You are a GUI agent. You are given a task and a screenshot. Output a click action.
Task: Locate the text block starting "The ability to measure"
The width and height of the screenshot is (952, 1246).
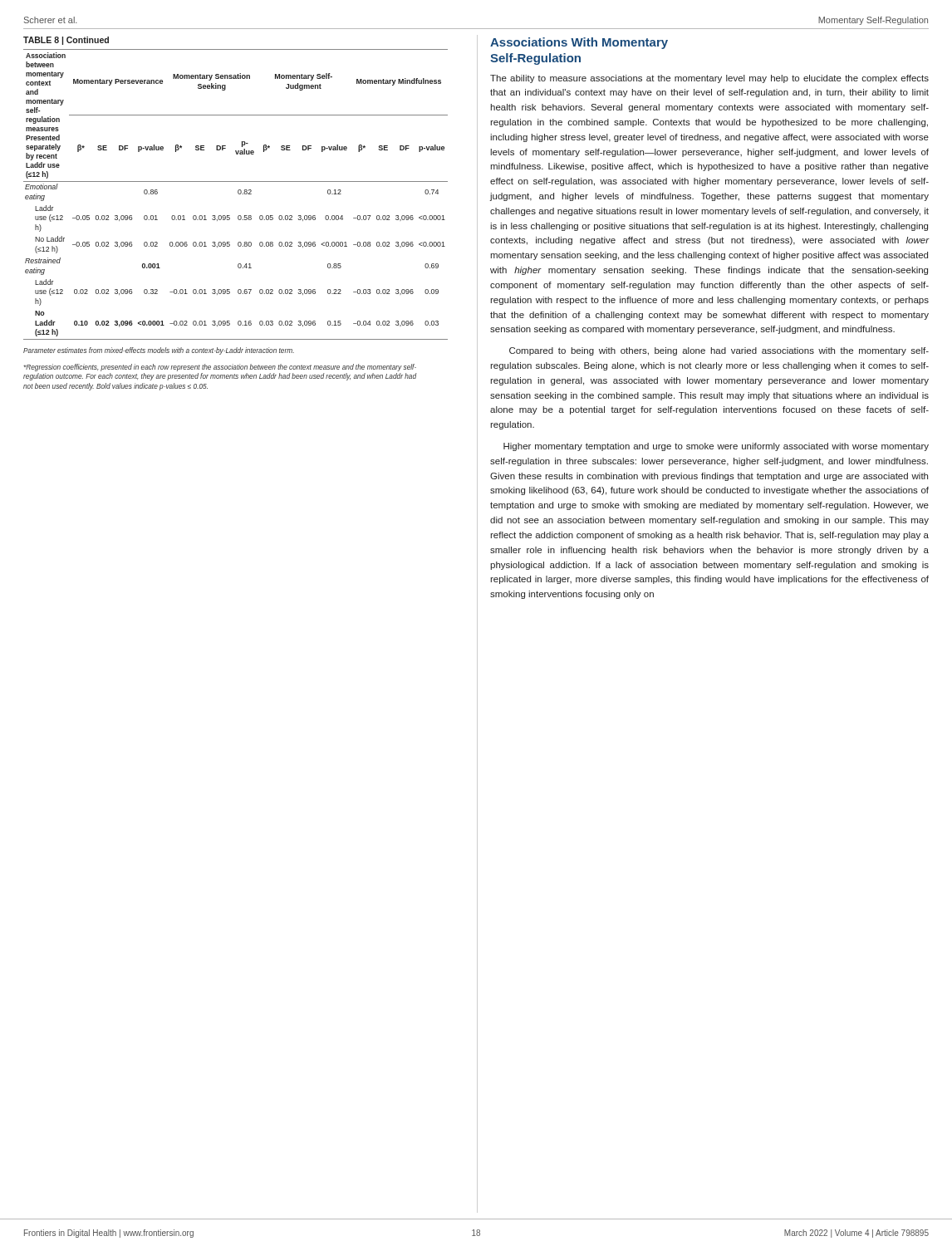click(x=709, y=203)
